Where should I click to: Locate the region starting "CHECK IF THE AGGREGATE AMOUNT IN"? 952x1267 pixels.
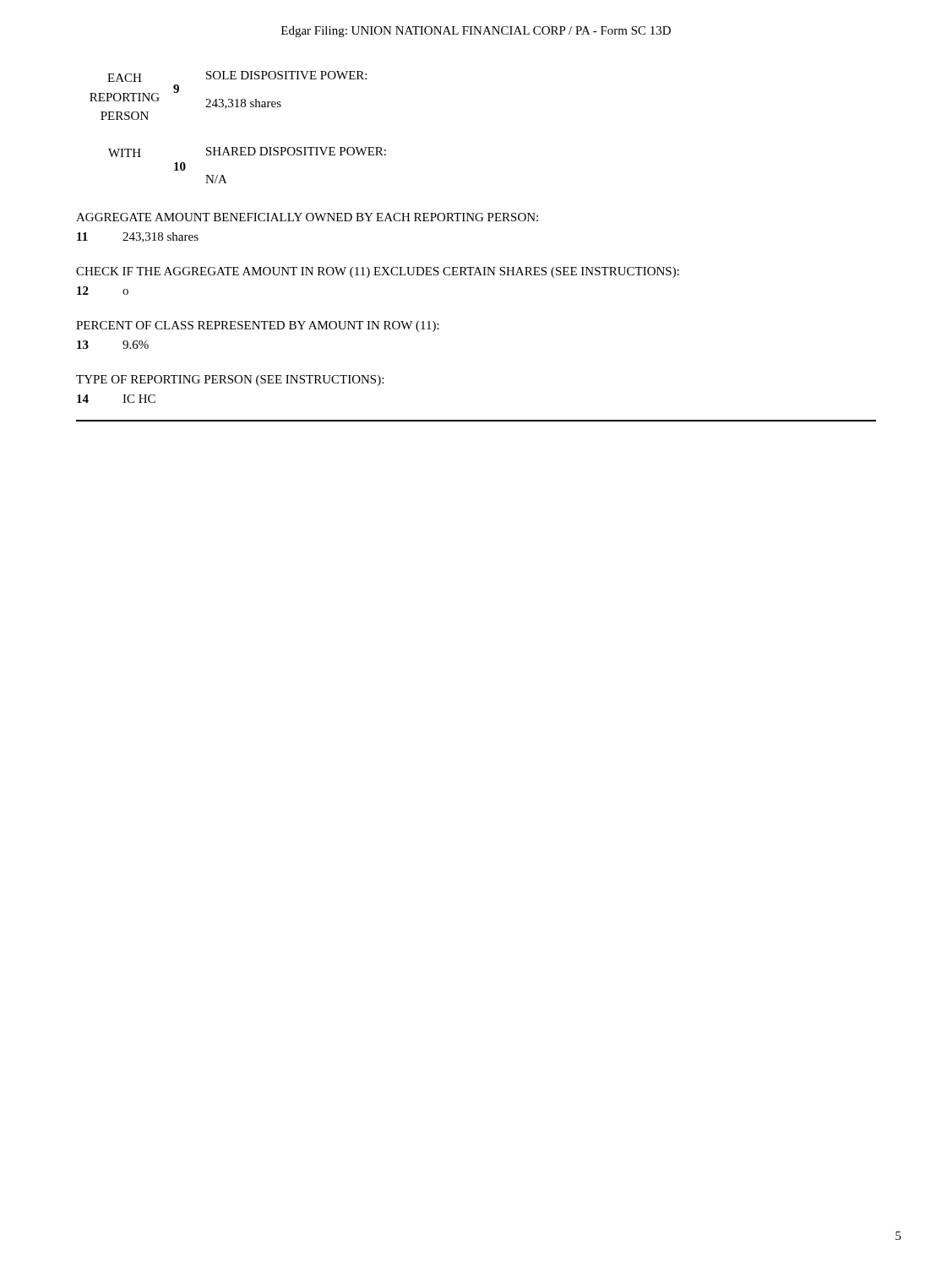coord(476,271)
